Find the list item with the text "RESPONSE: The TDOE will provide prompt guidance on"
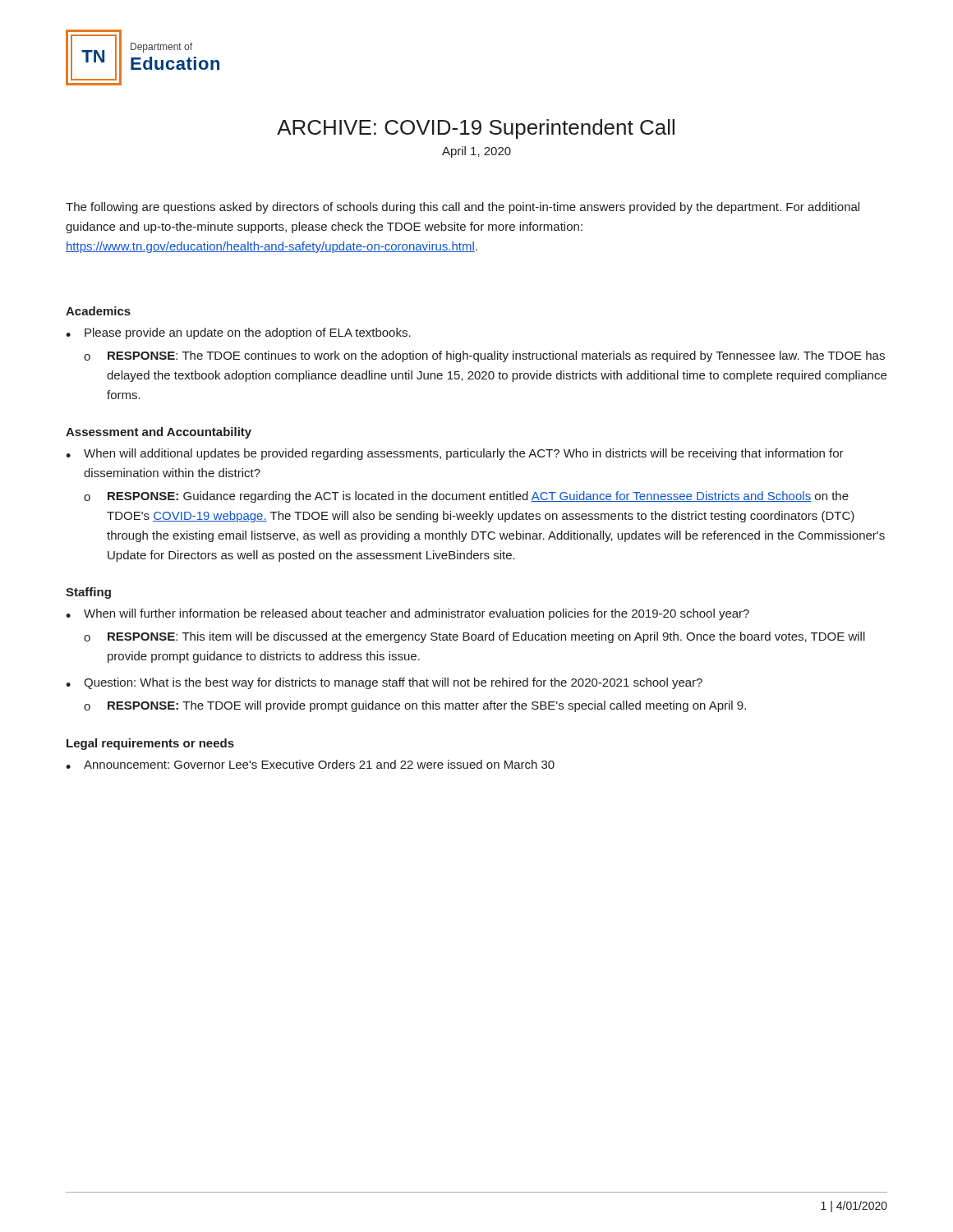The image size is (953, 1232). (x=427, y=705)
